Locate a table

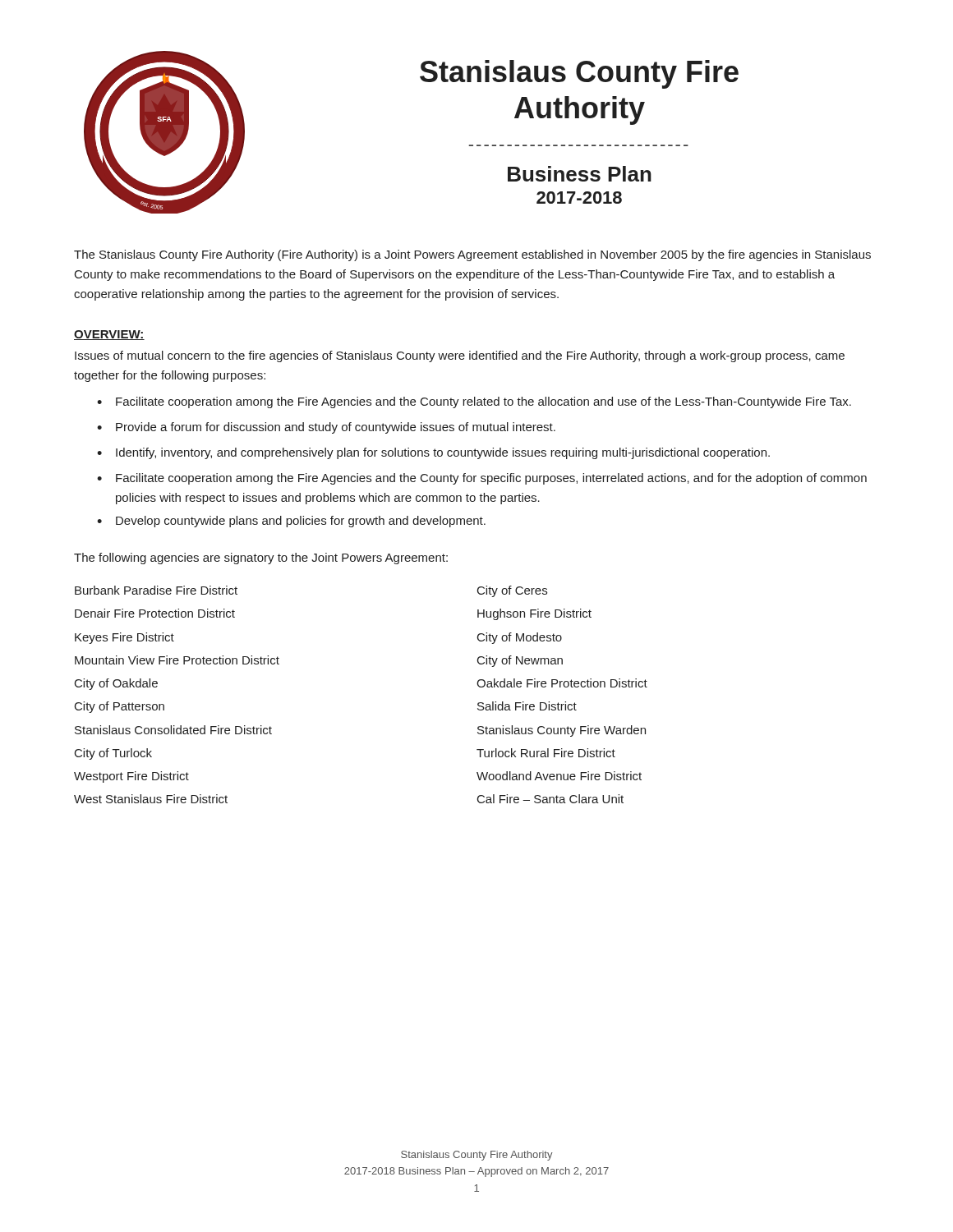coord(476,695)
